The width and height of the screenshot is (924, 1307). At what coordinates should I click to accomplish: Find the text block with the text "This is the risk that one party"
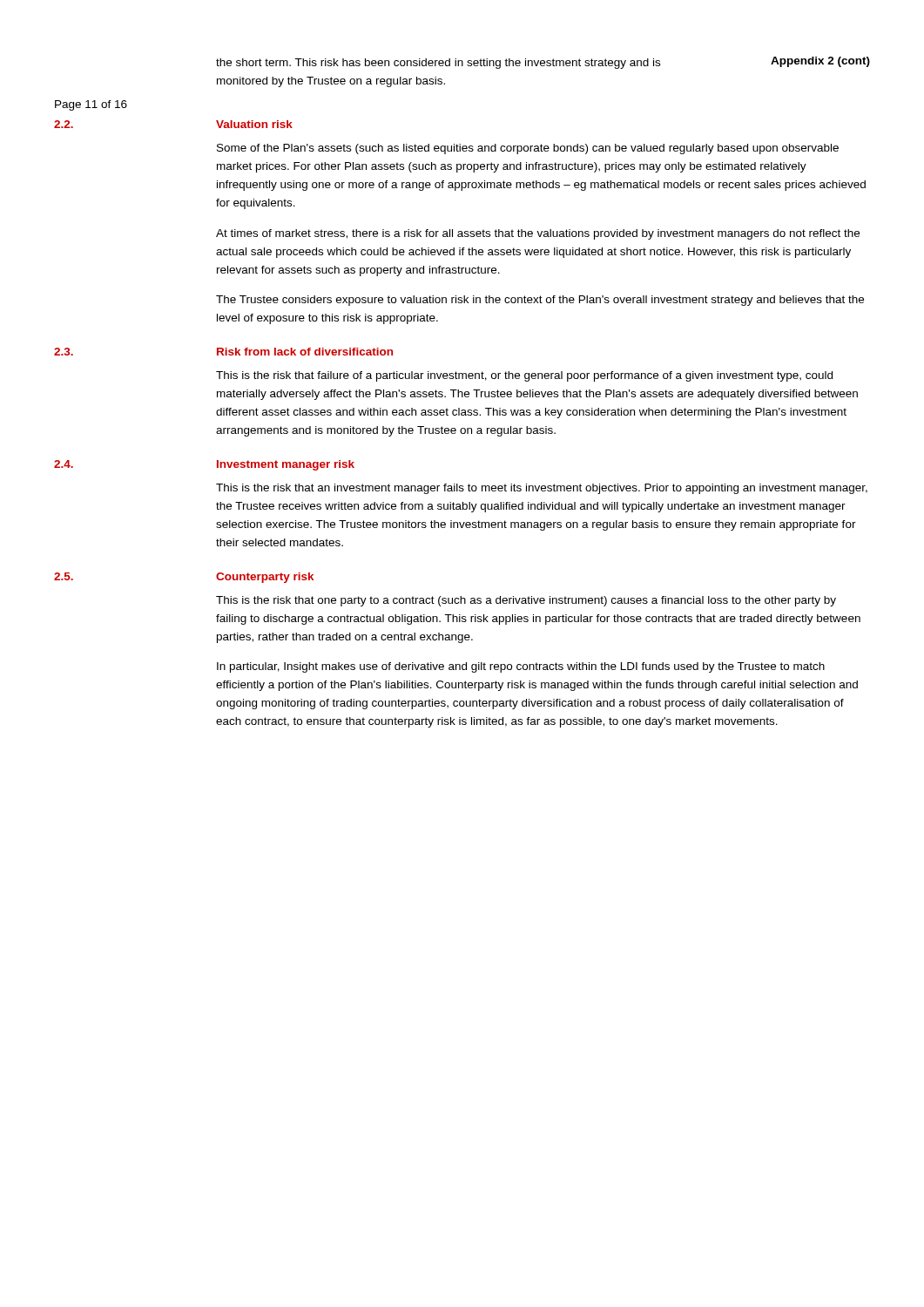pyautogui.click(x=538, y=618)
